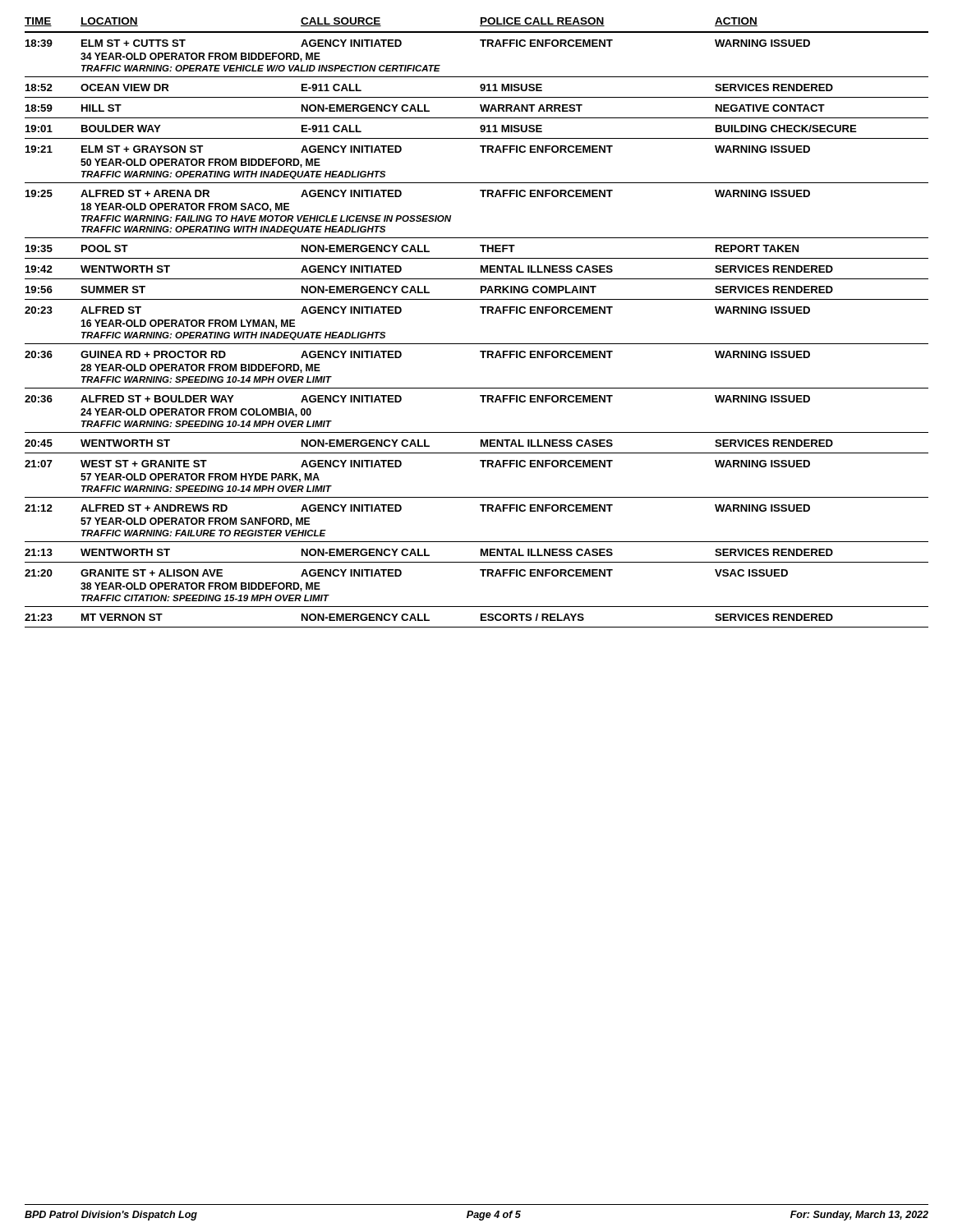The height and width of the screenshot is (1232, 953).
Task: Find the element starting "20:45 WENTWORTH ST NON-EMERGENCY CALL"
Action: [476, 443]
